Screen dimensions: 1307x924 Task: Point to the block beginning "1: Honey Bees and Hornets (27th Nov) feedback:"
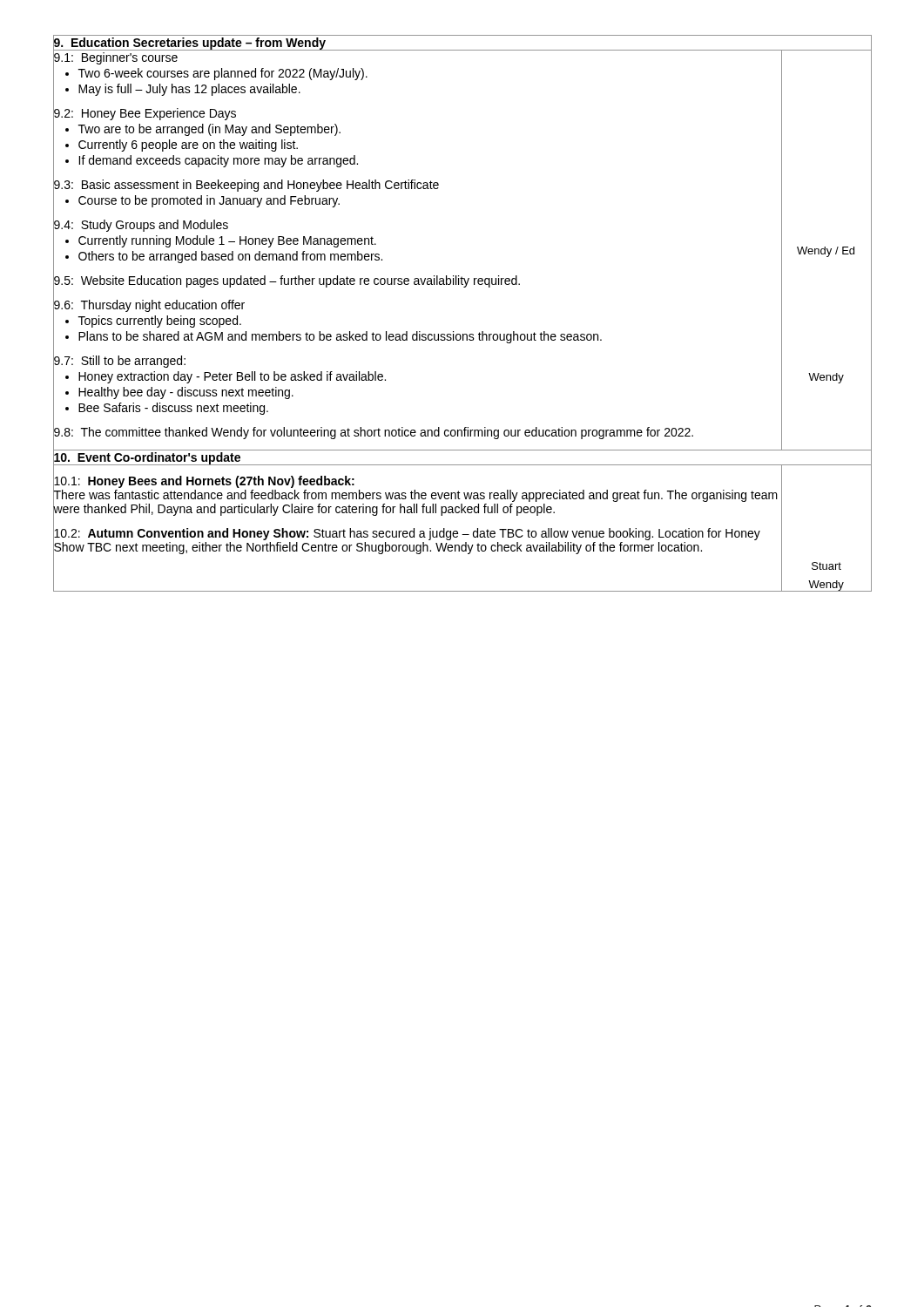pos(416,495)
